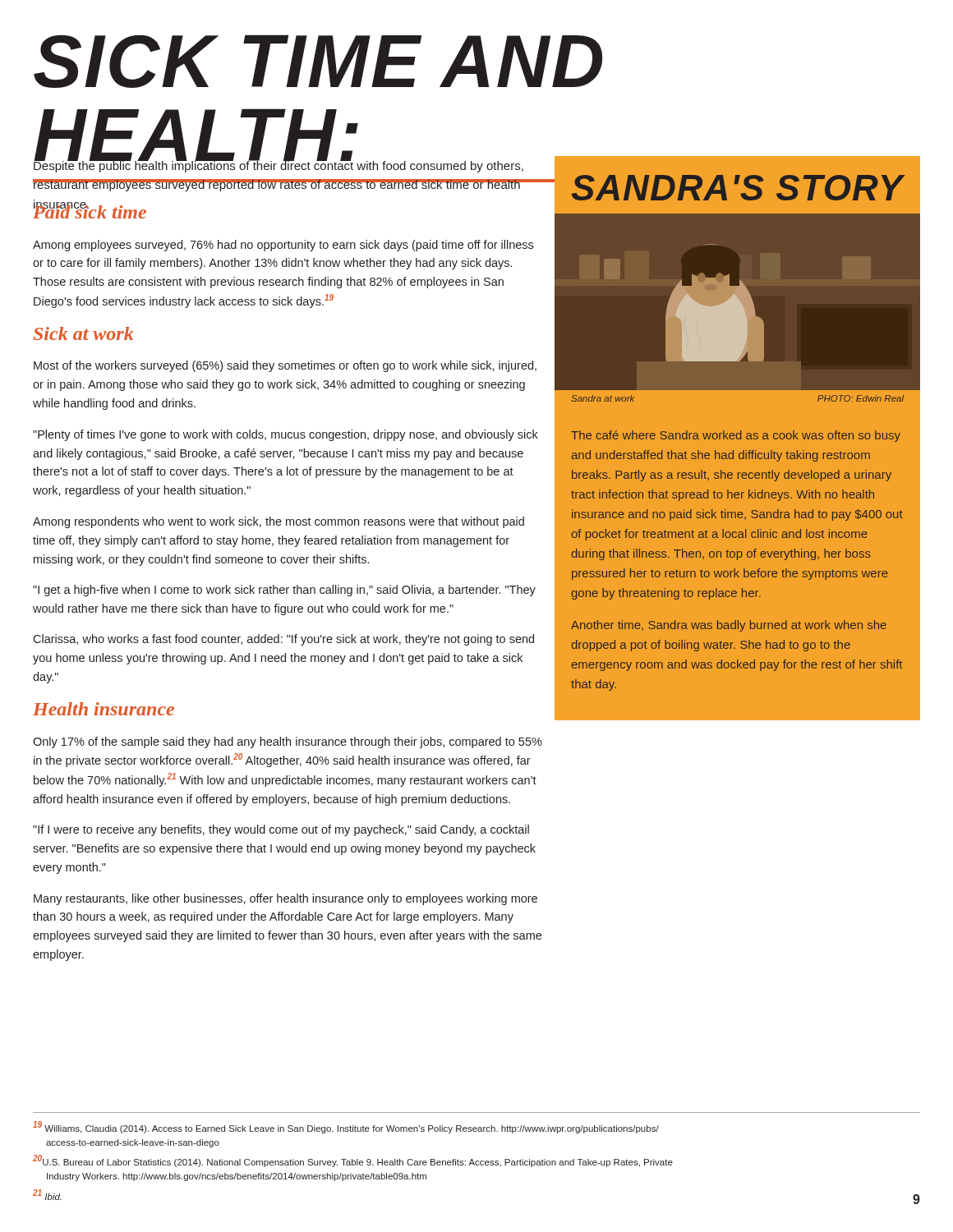Locate the title that says "Sandra's Story"
Image resolution: width=953 pixels, height=1232 pixels.
tap(737, 188)
